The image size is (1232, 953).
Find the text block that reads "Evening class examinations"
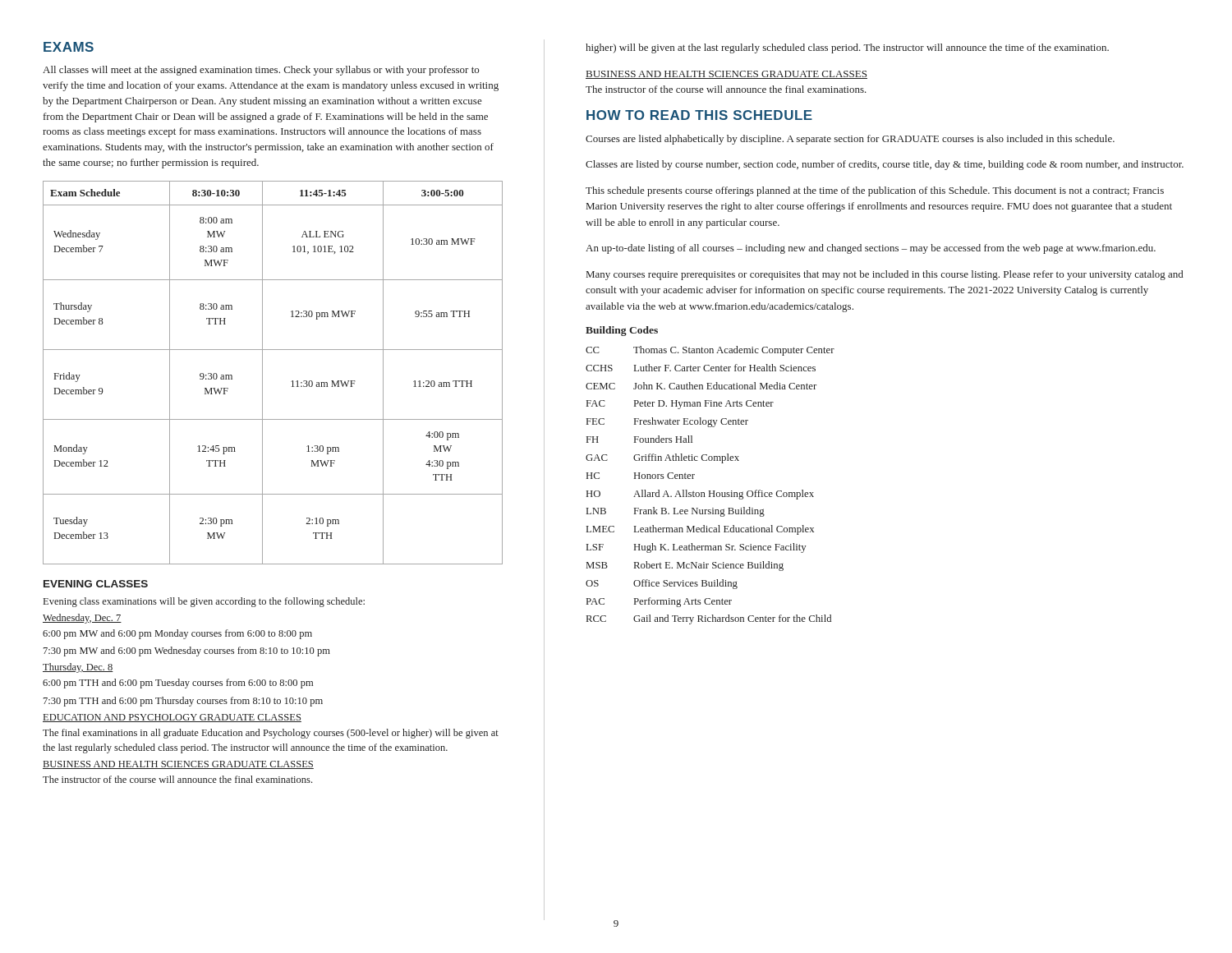coord(273,602)
